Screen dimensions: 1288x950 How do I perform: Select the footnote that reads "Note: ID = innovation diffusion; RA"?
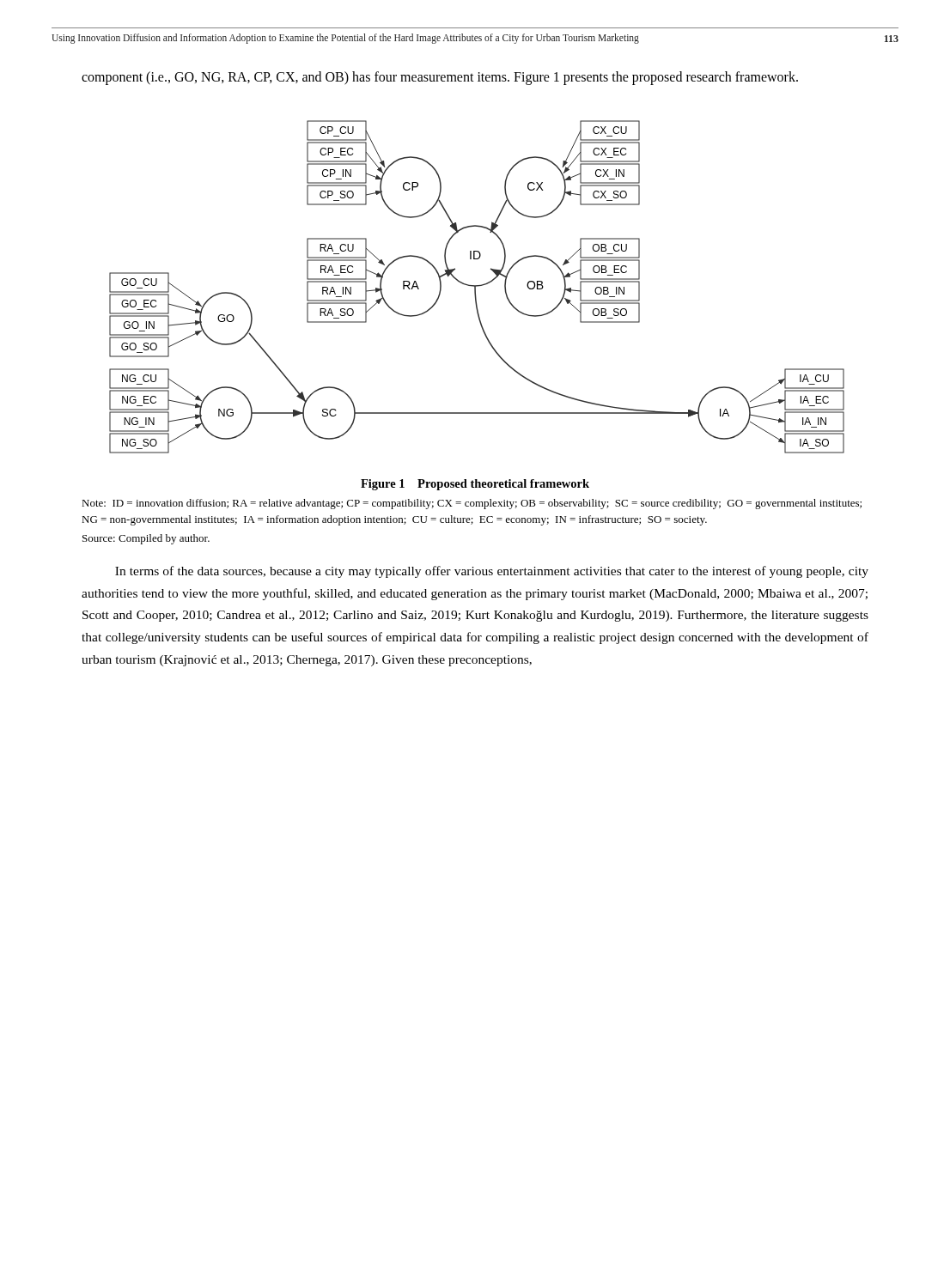click(473, 511)
